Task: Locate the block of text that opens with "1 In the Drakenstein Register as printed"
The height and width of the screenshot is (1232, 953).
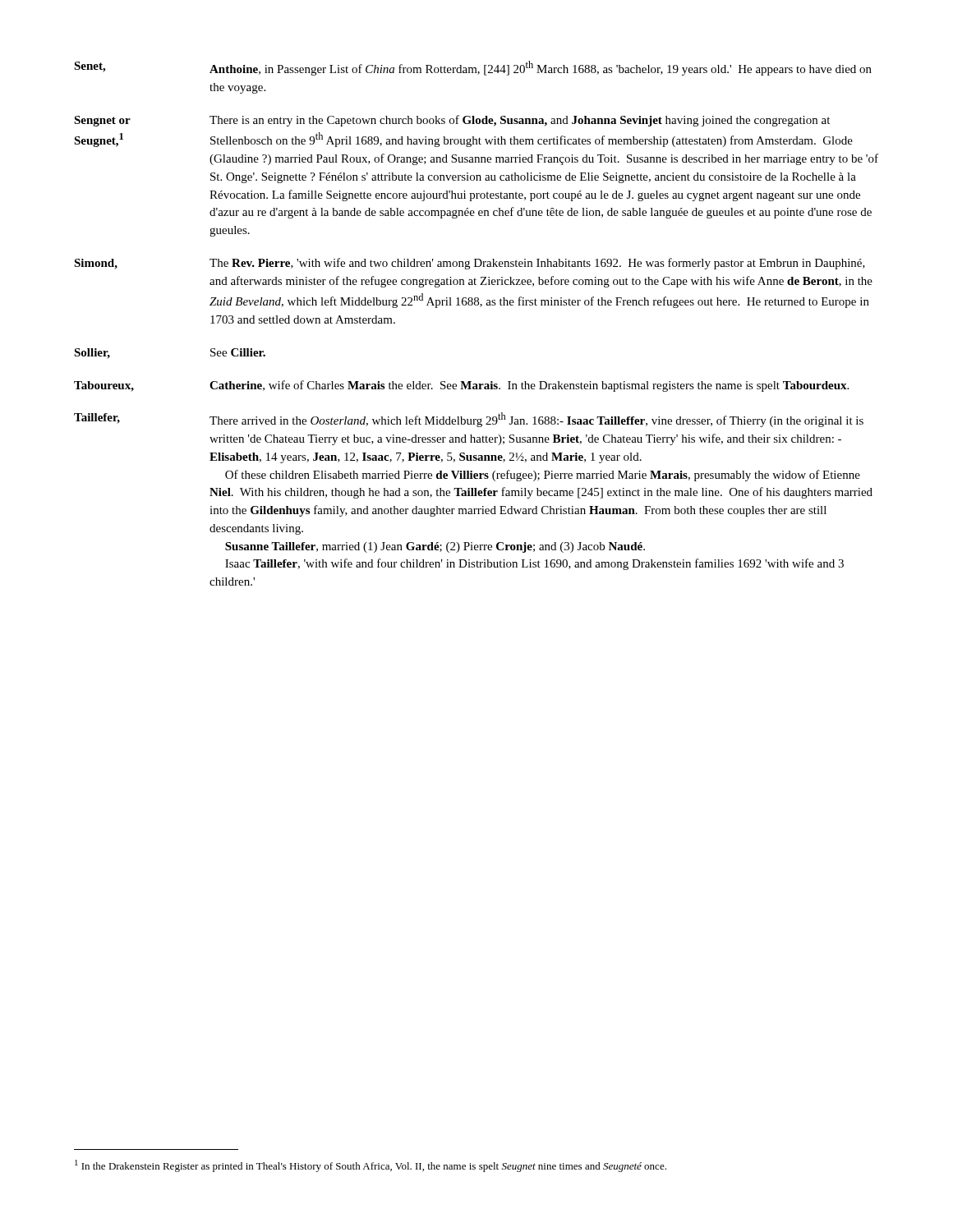Action: pos(370,1165)
